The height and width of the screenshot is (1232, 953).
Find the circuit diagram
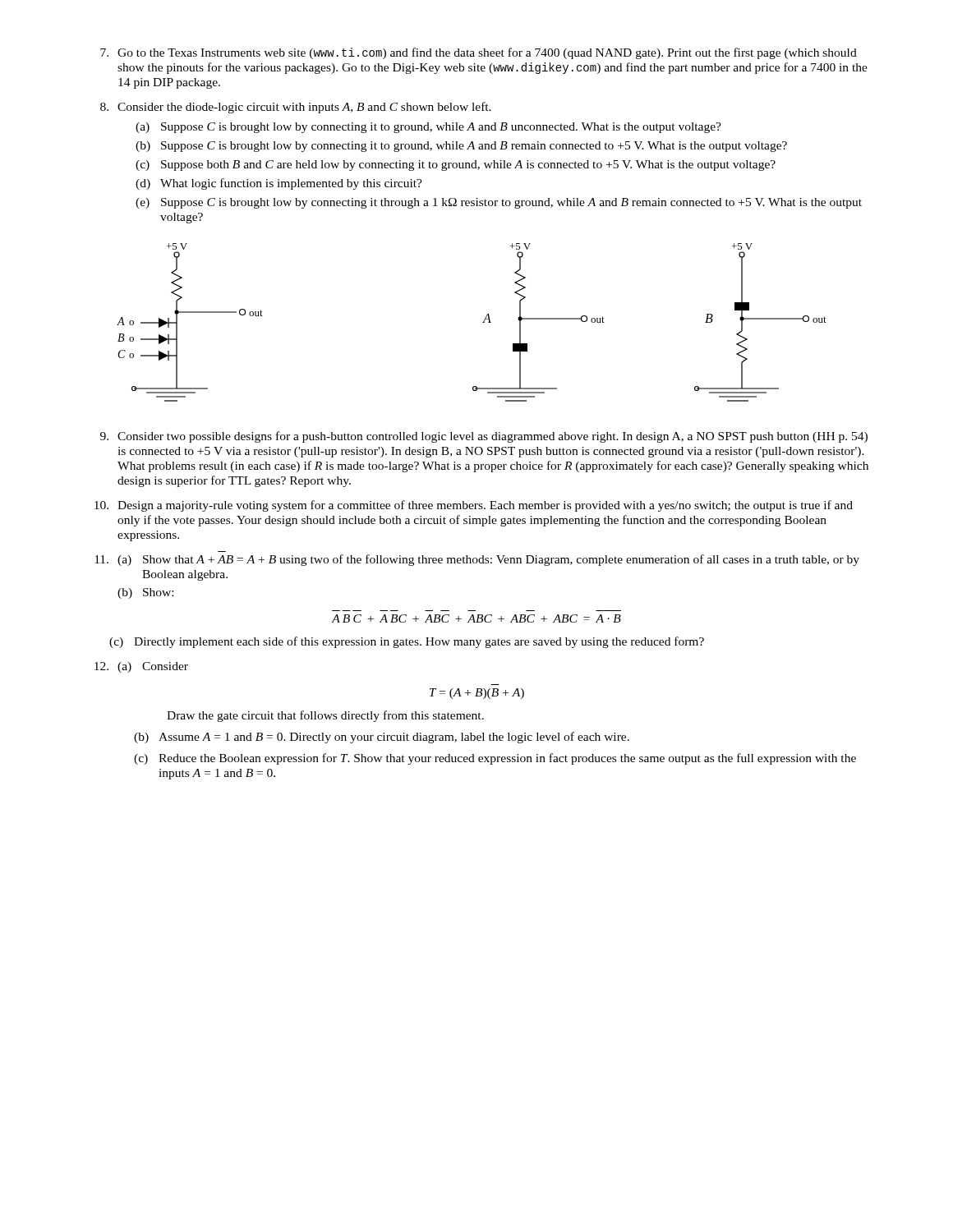click(x=492, y=327)
